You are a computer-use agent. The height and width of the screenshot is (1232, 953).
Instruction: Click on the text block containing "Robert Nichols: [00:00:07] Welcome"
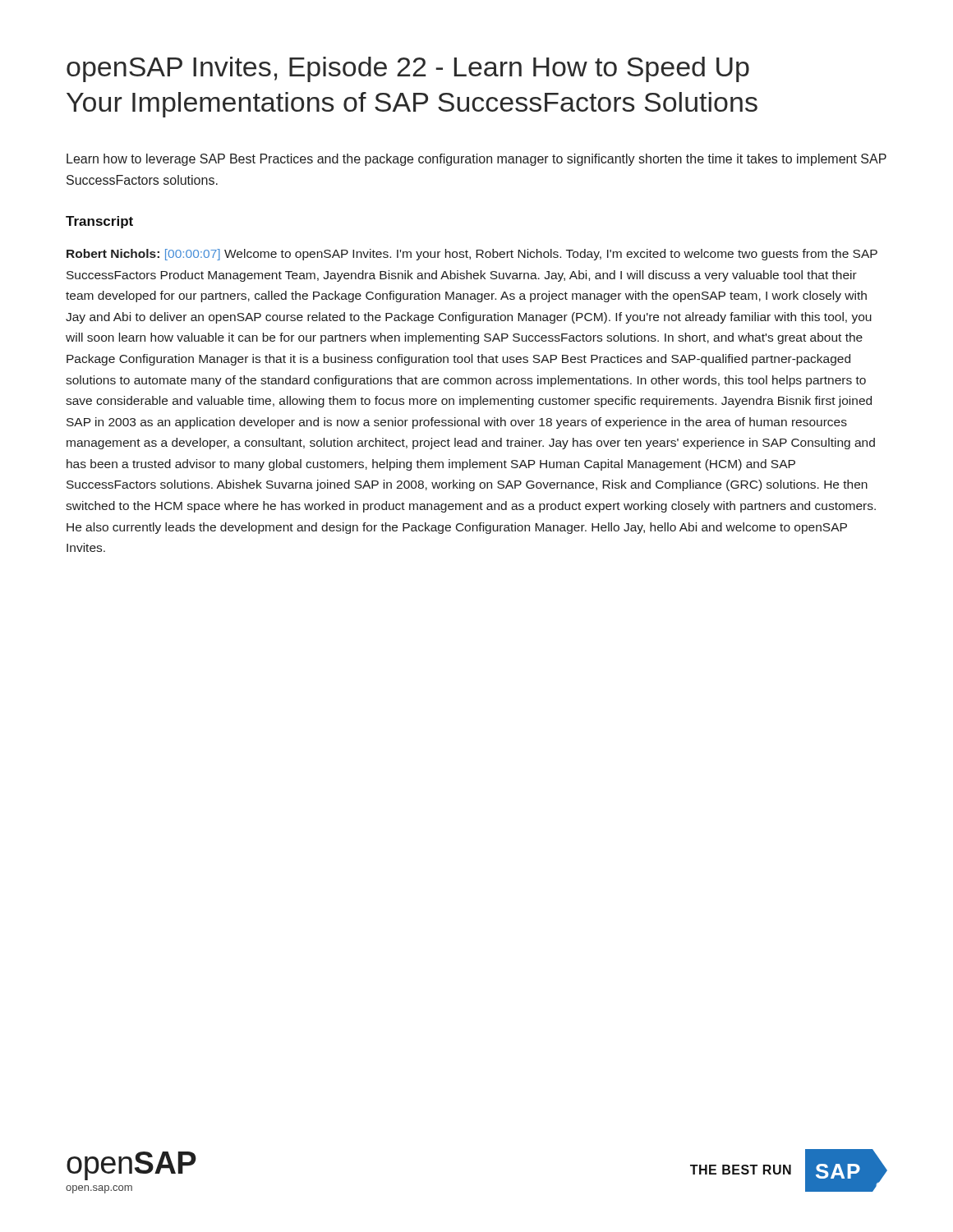coord(472,400)
